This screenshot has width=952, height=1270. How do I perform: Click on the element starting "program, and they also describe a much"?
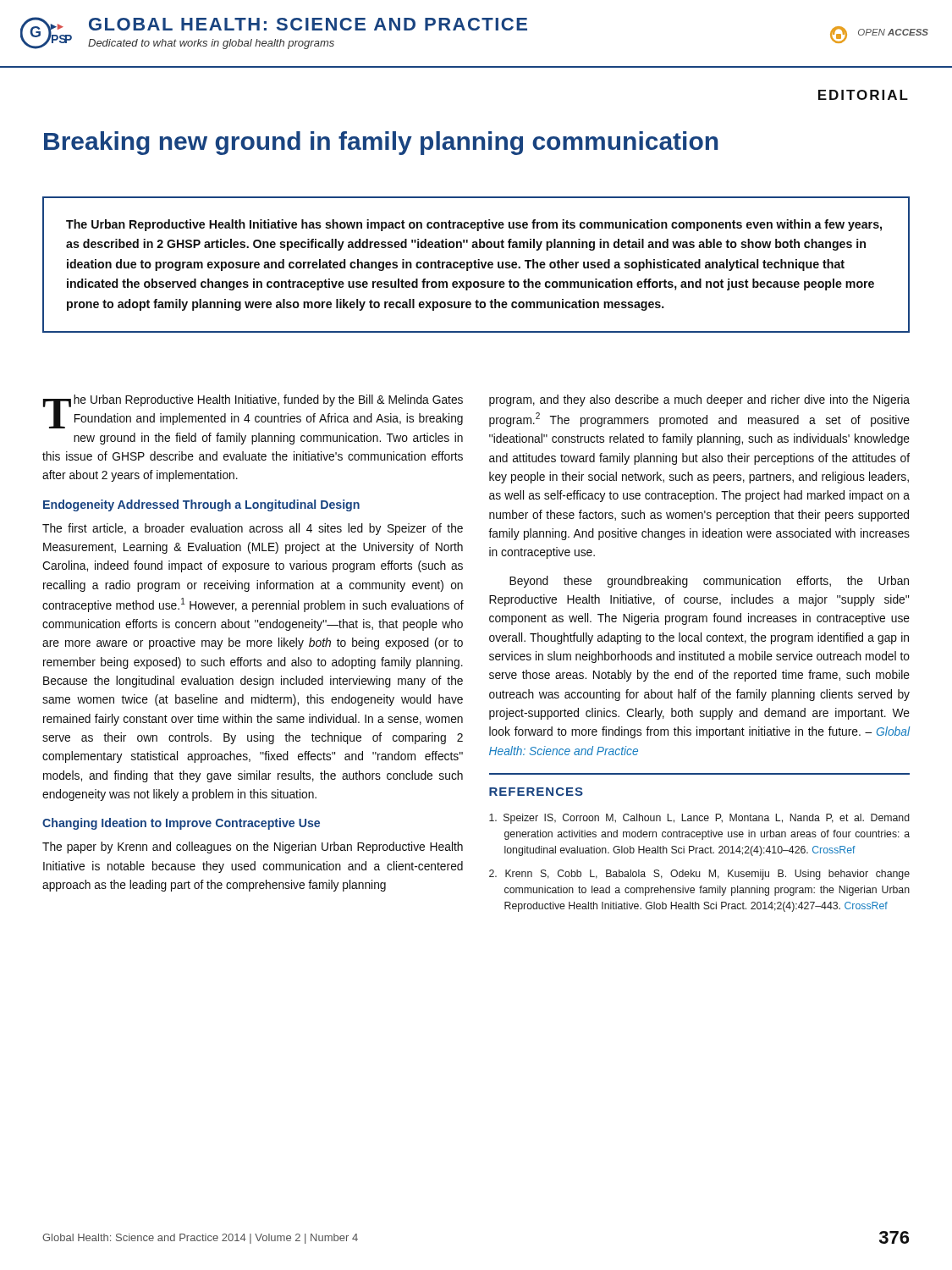tap(699, 653)
